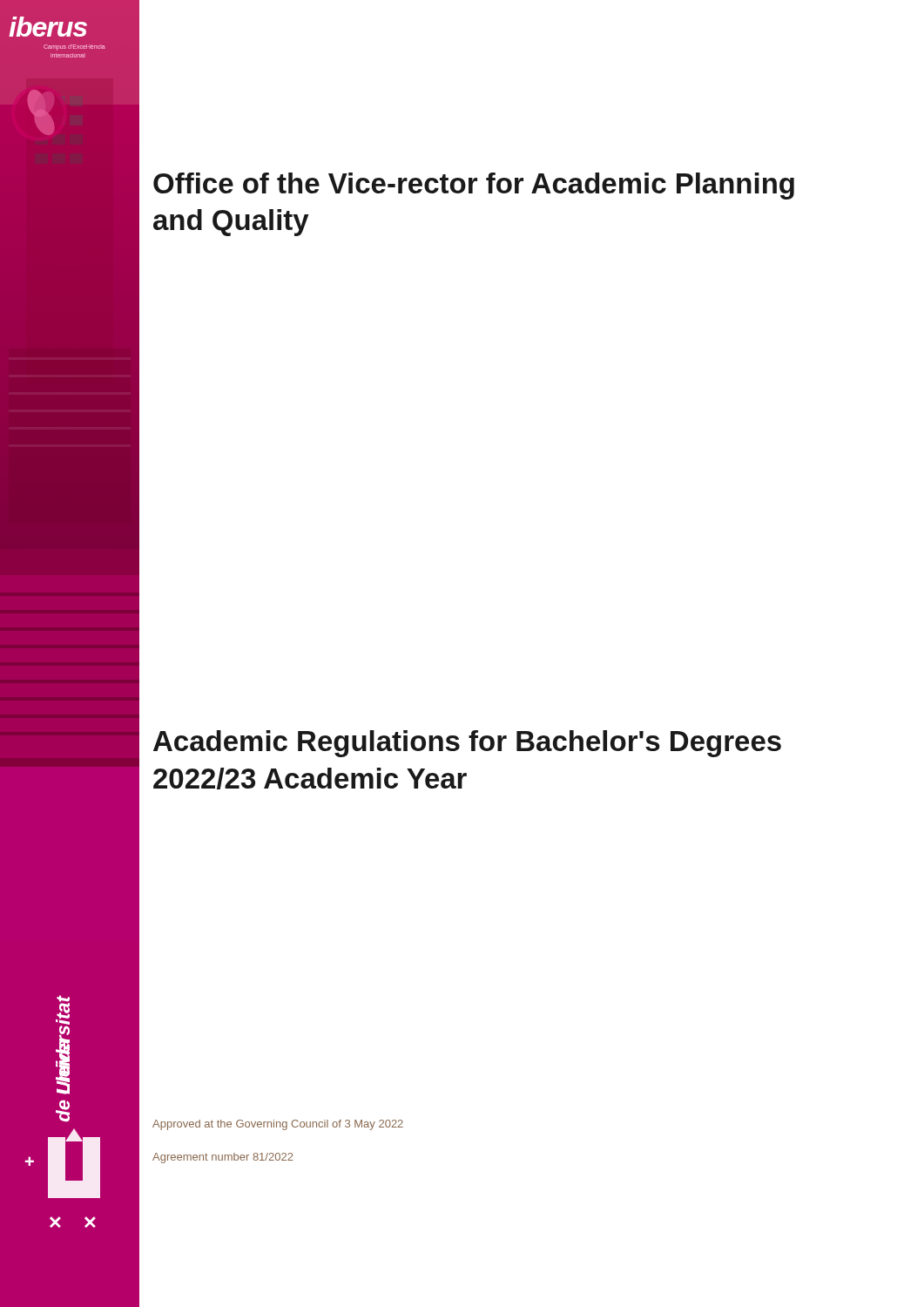This screenshot has width=924, height=1307.
Task: Locate the title that says "Office of the Vice-rector"
Action: 492,202
